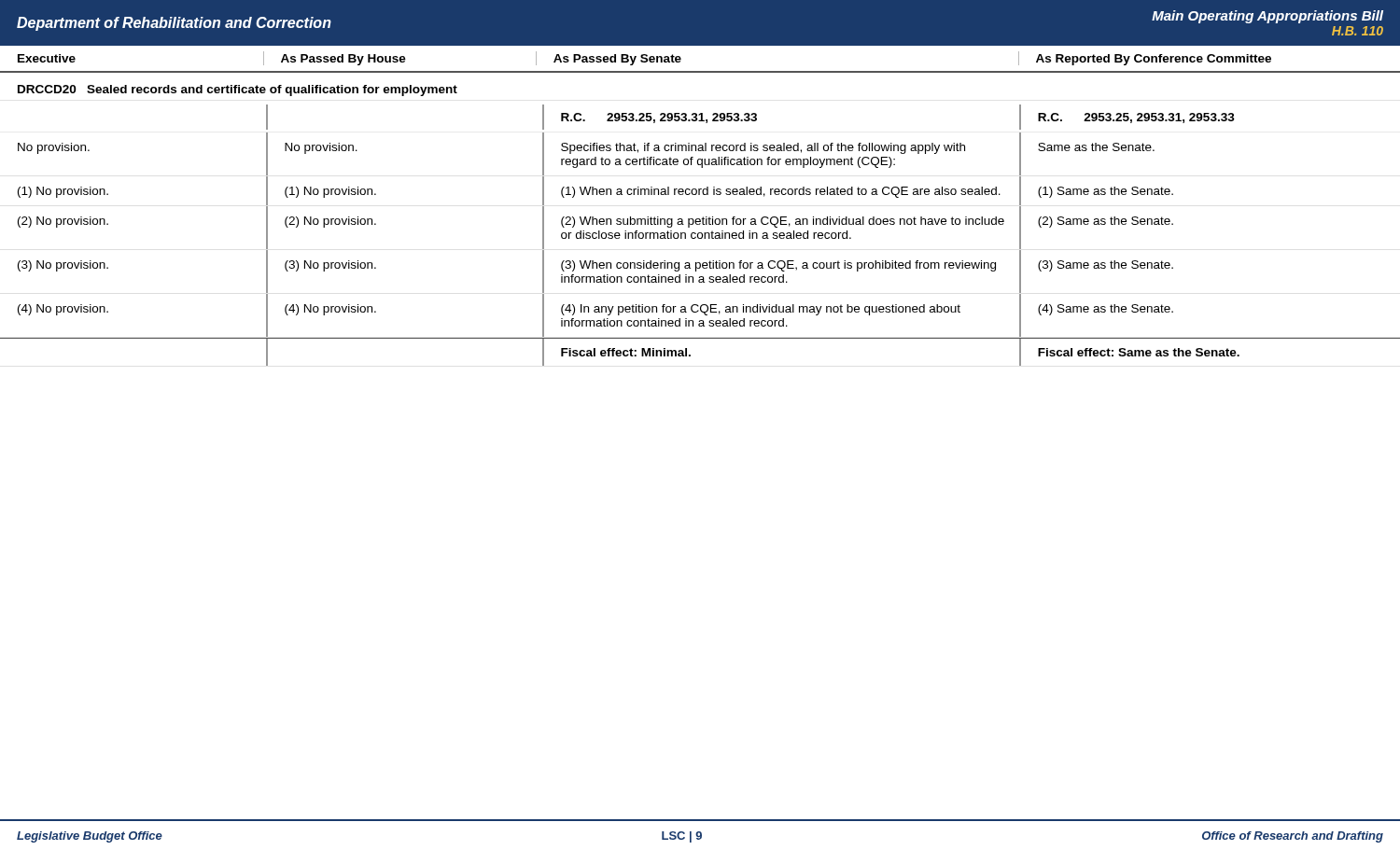The image size is (1400, 850).
Task: Locate the passage starting "DRCCD20 Sealed records"
Action: [x=237, y=89]
